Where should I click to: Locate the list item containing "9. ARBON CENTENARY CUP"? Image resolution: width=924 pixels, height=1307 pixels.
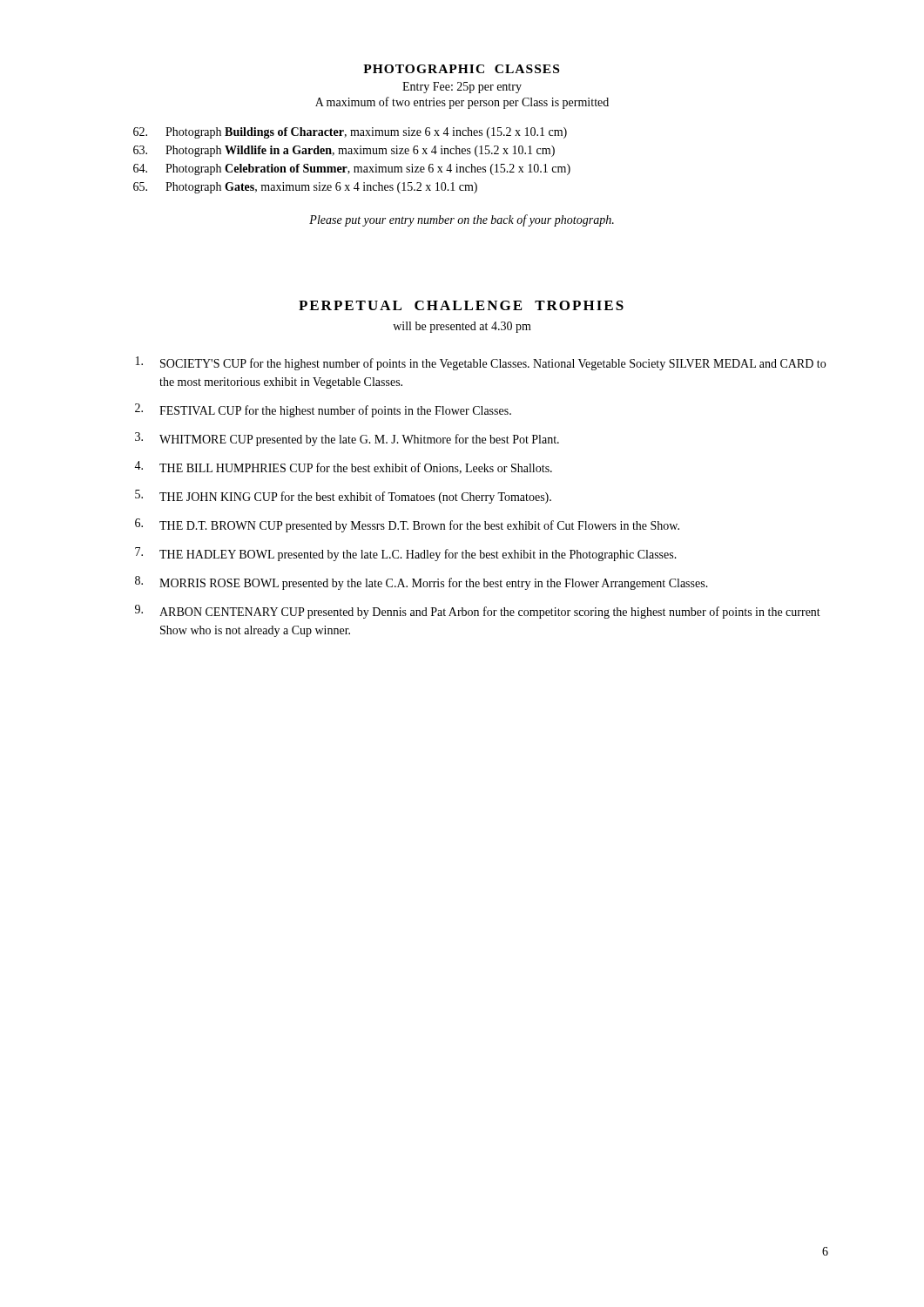462,621
